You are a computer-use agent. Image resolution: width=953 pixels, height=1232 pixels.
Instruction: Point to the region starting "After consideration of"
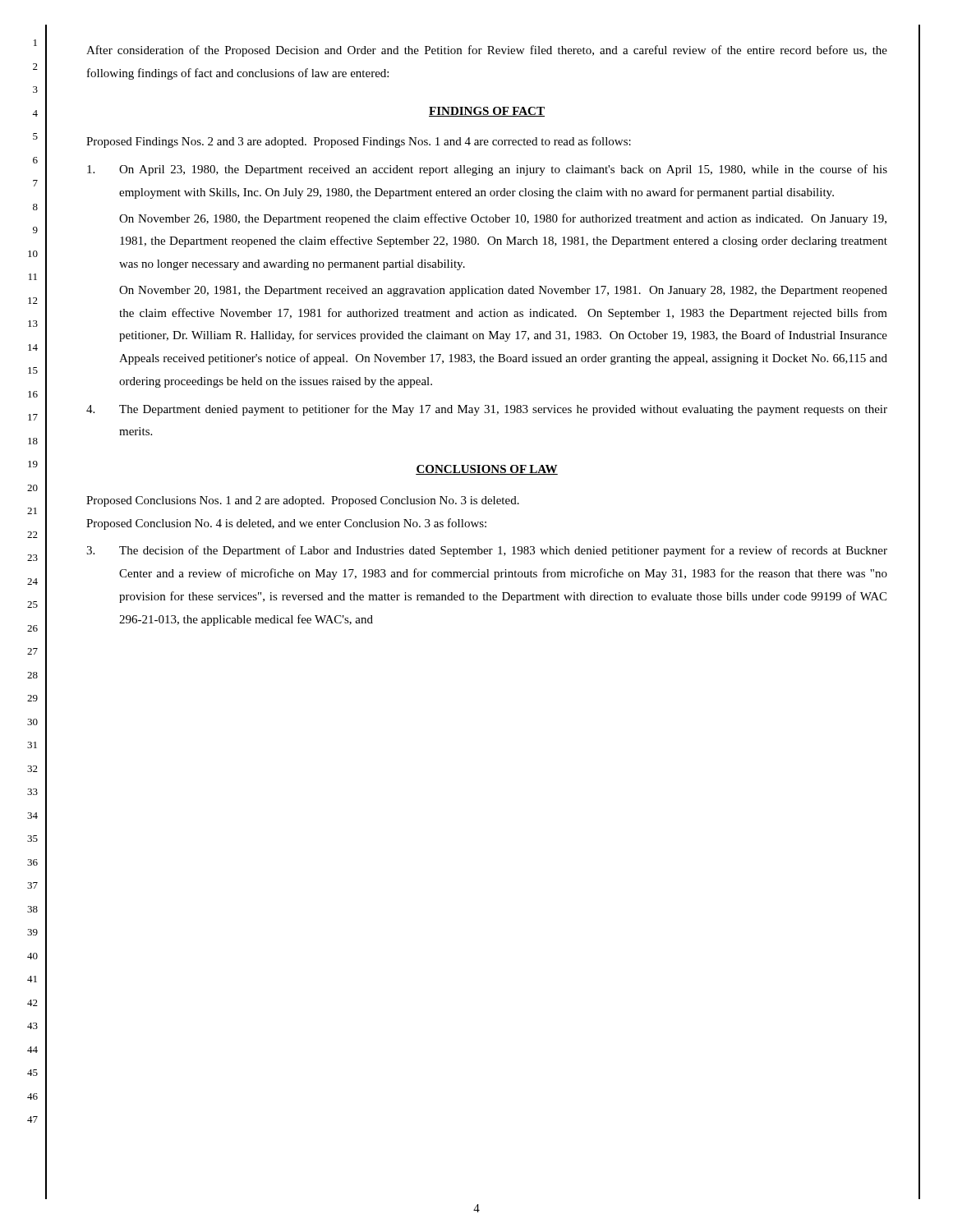487,61
